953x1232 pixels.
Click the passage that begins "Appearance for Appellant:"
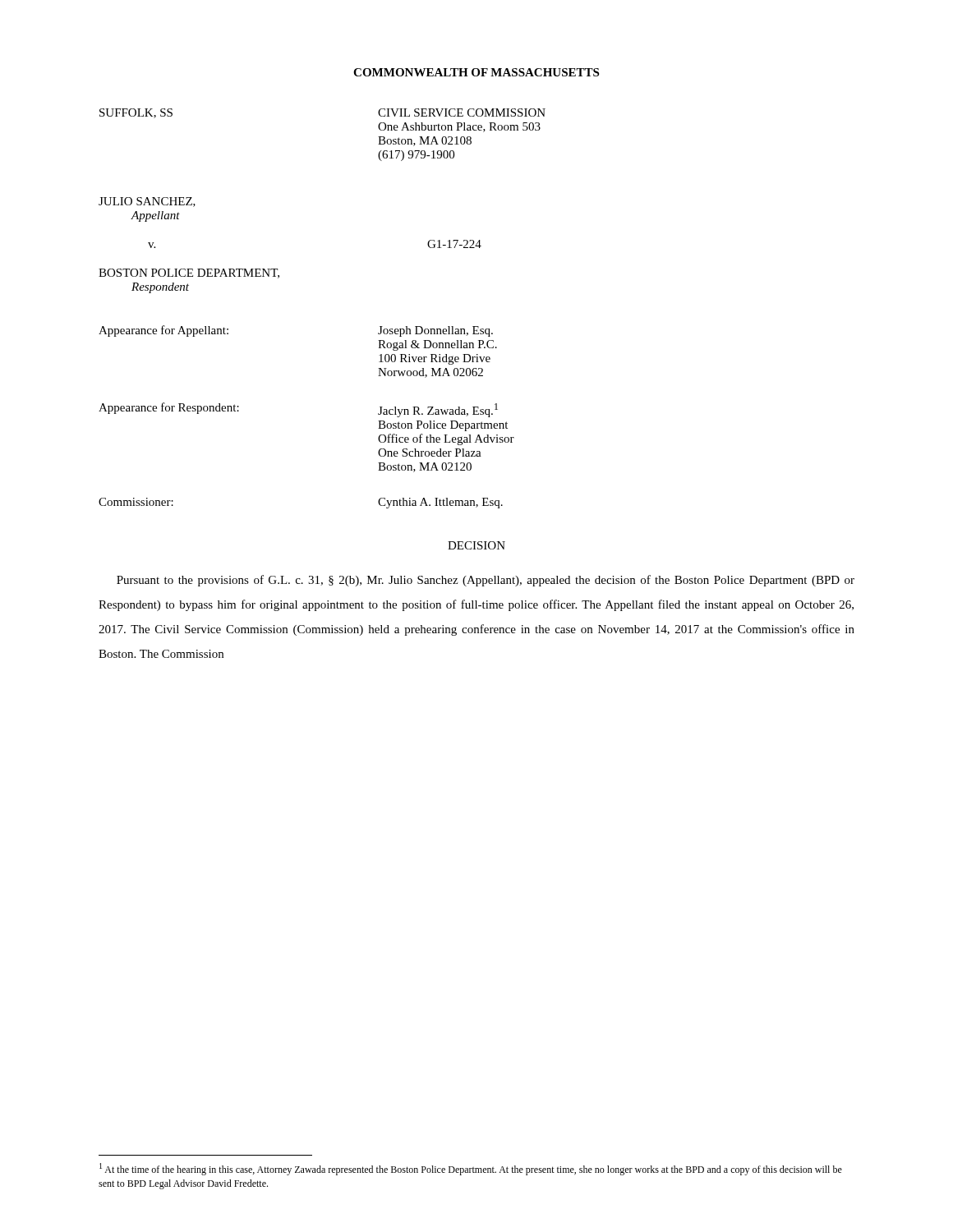tap(476, 352)
